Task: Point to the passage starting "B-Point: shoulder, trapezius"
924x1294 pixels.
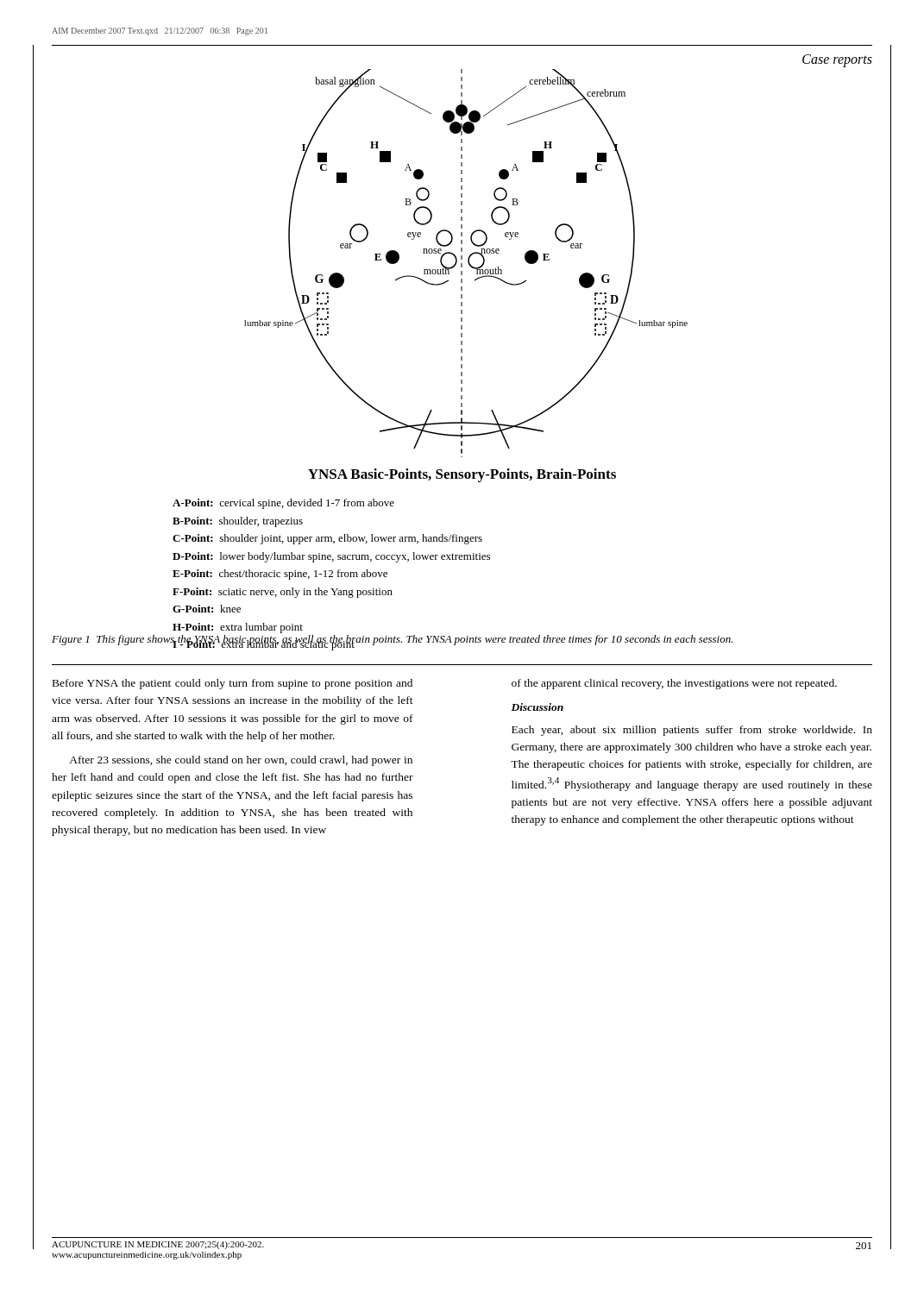Action: pos(238,520)
